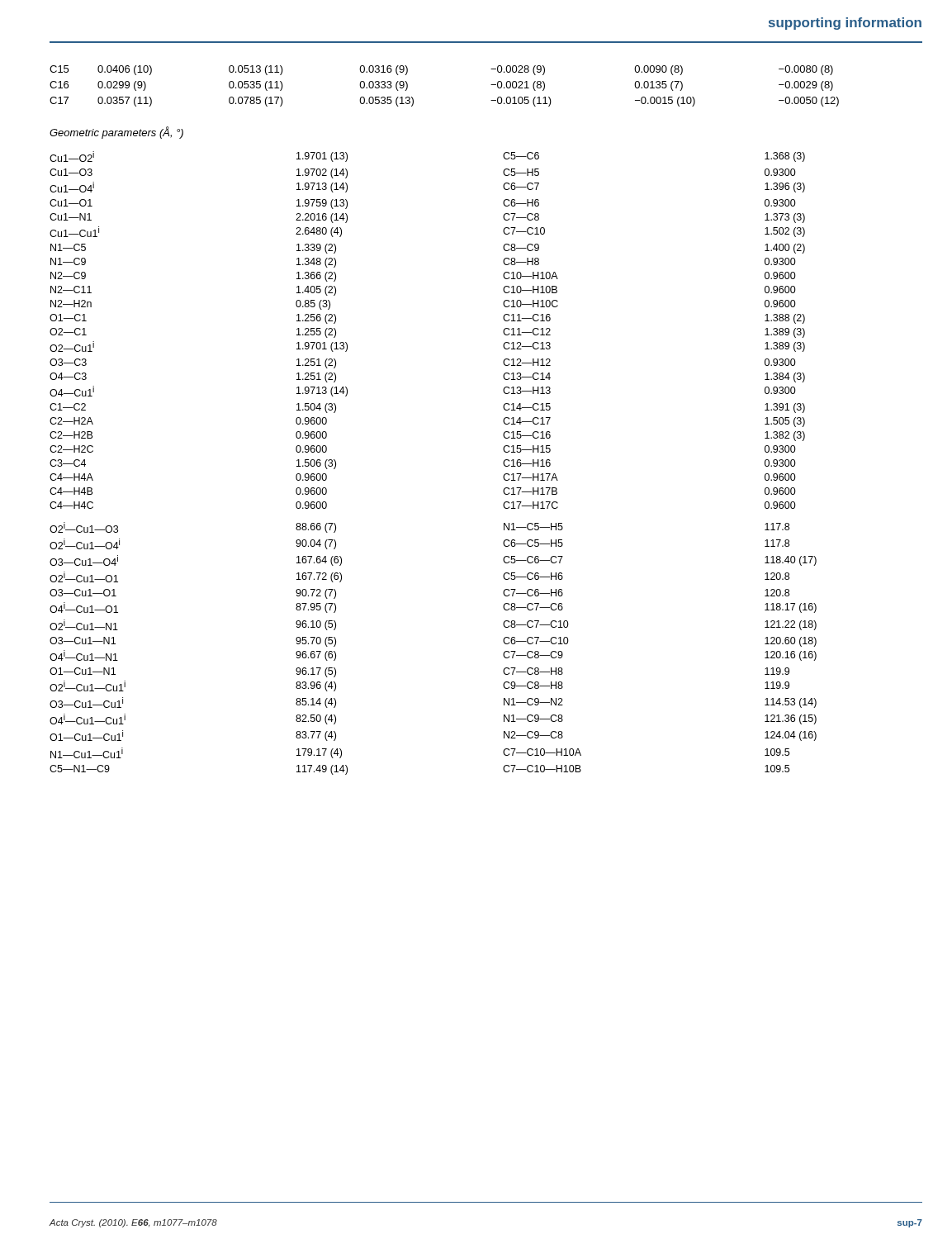Click on the table containing "1.405 (2)"
This screenshot has height=1239, width=952.
pos(486,462)
